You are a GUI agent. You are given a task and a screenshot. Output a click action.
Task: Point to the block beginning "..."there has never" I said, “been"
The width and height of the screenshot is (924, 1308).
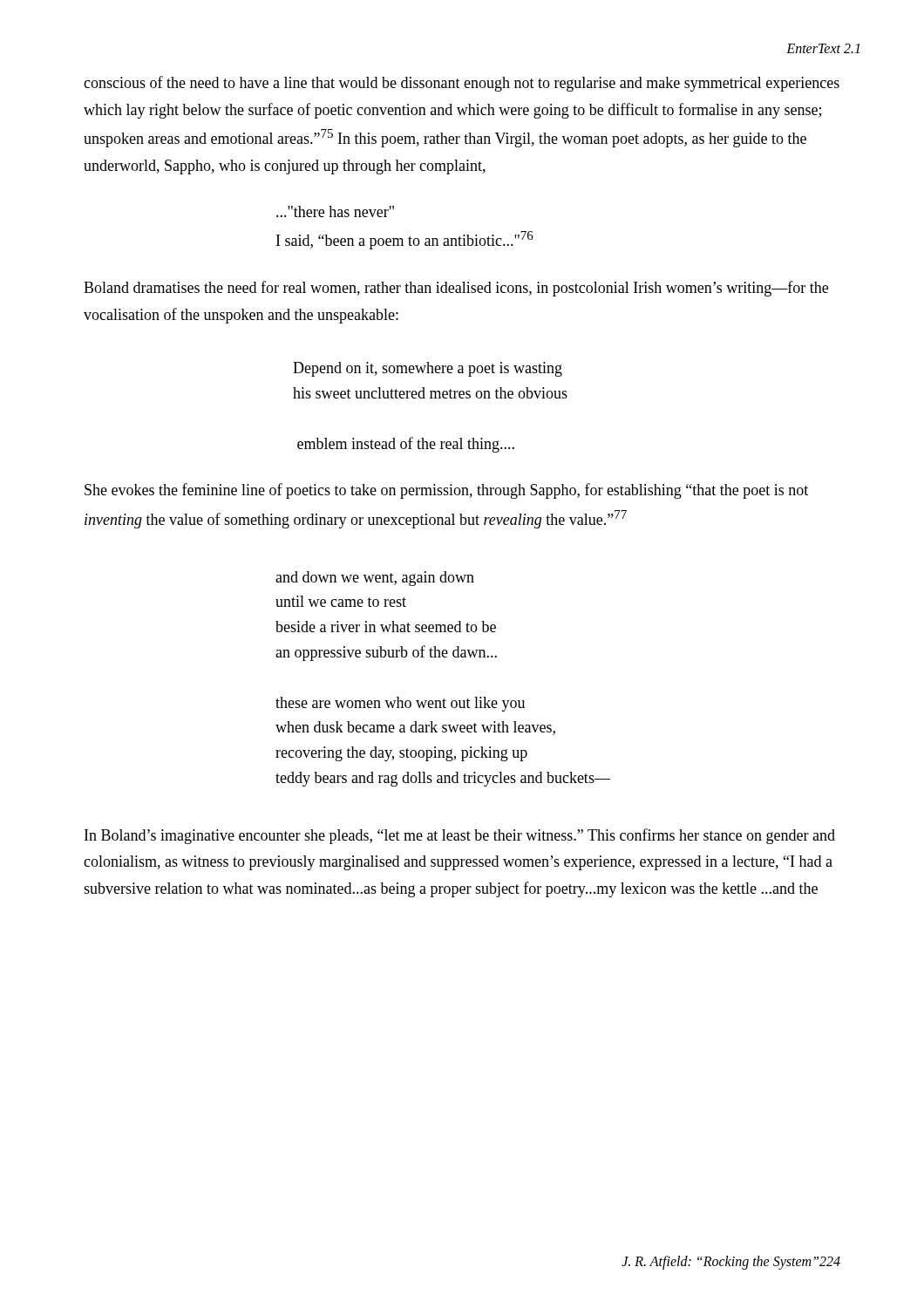point(404,227)
